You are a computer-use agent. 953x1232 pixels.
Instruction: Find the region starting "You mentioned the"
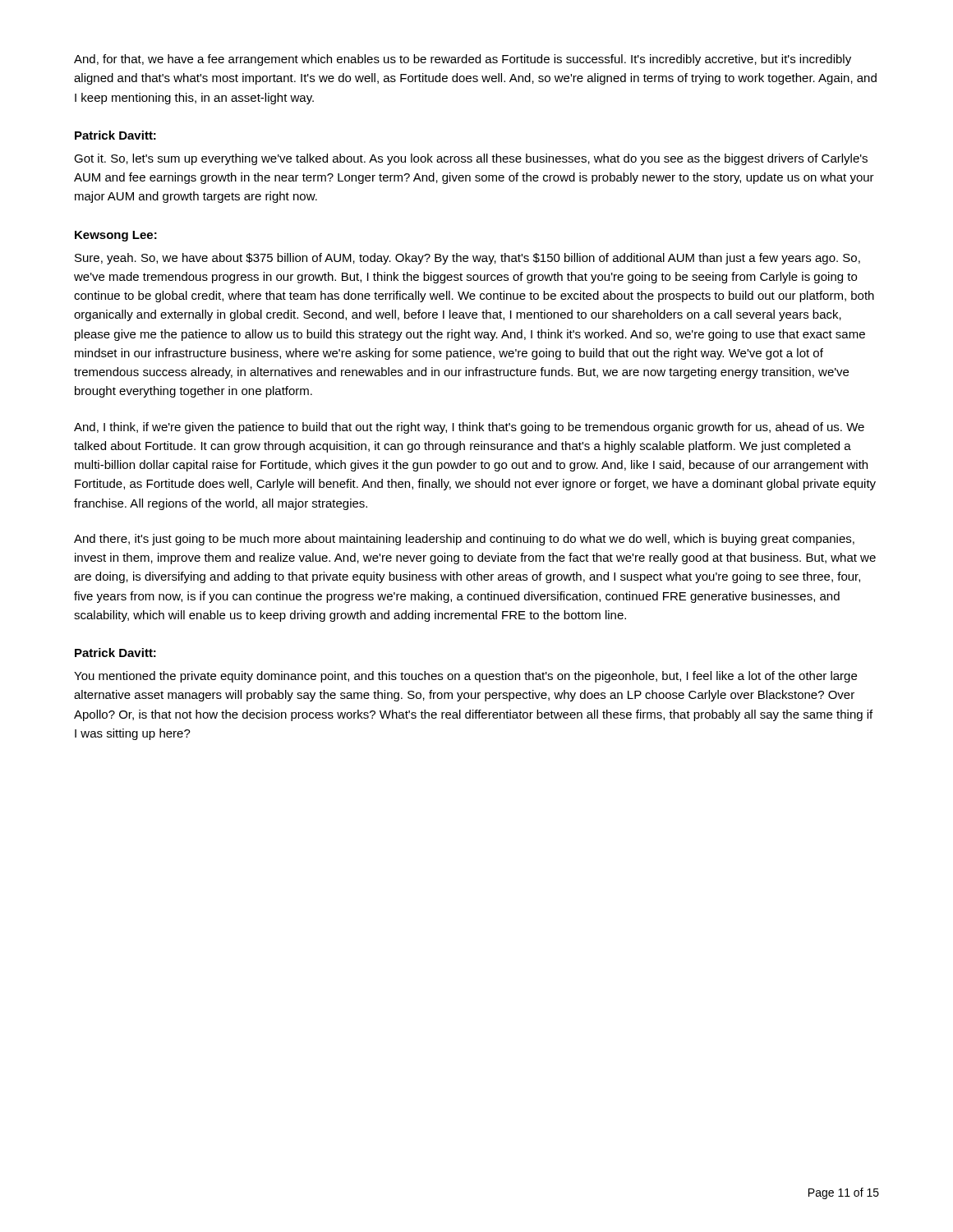click(x=473, y=704)
